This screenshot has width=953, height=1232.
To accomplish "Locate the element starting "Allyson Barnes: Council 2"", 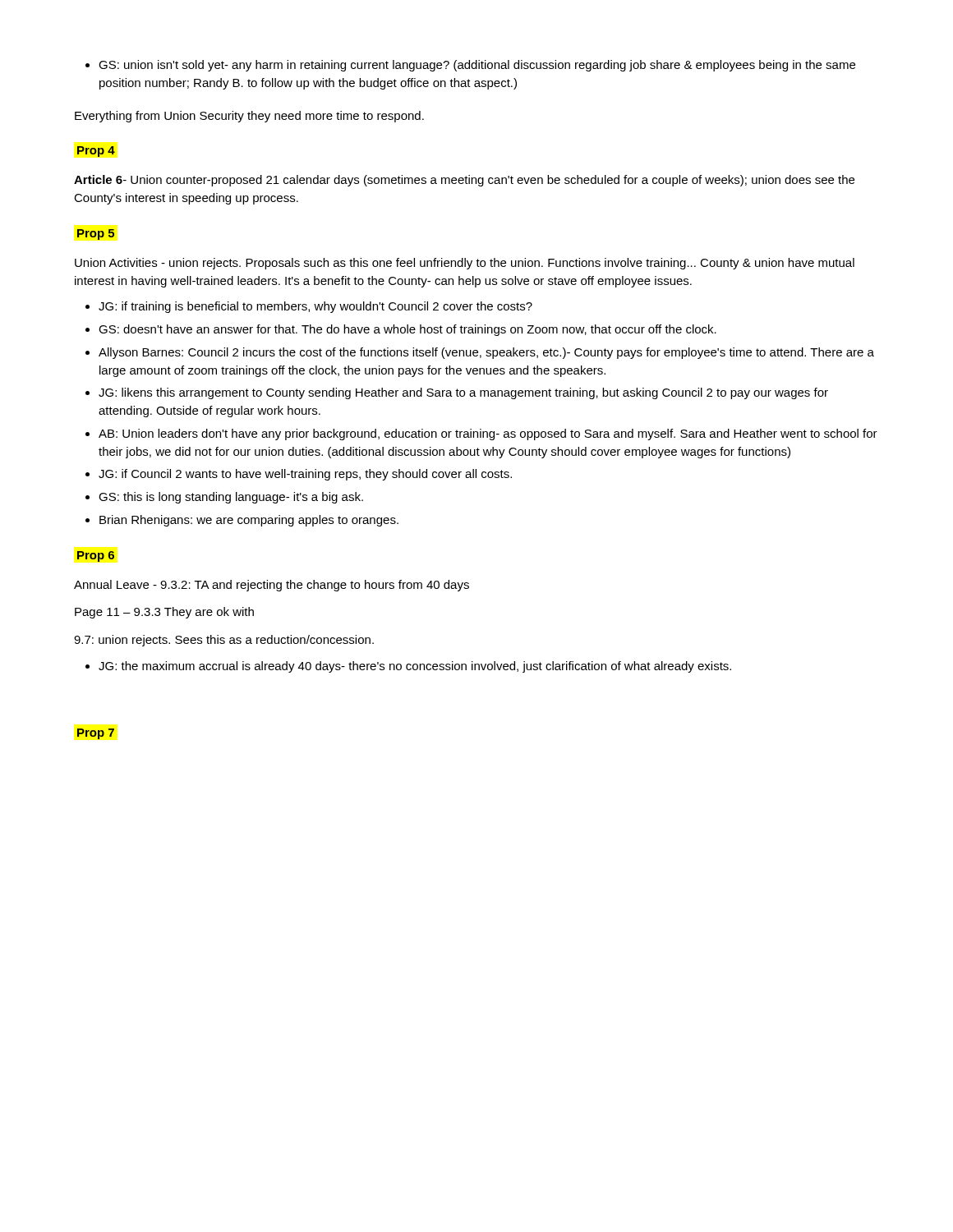I will (x=486, y=361).
